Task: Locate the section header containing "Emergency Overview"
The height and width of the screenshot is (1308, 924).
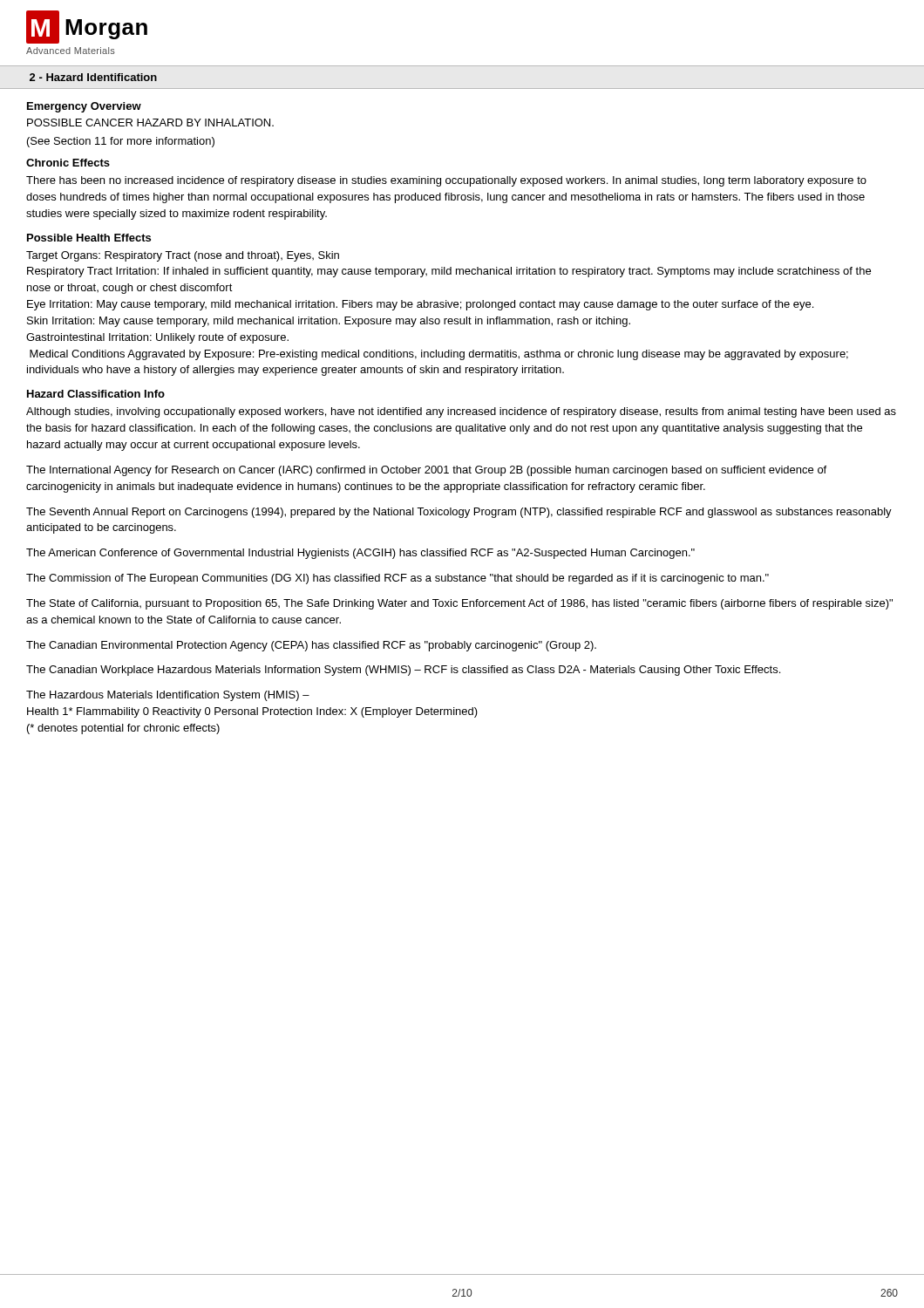Action: tap(83, 106)
